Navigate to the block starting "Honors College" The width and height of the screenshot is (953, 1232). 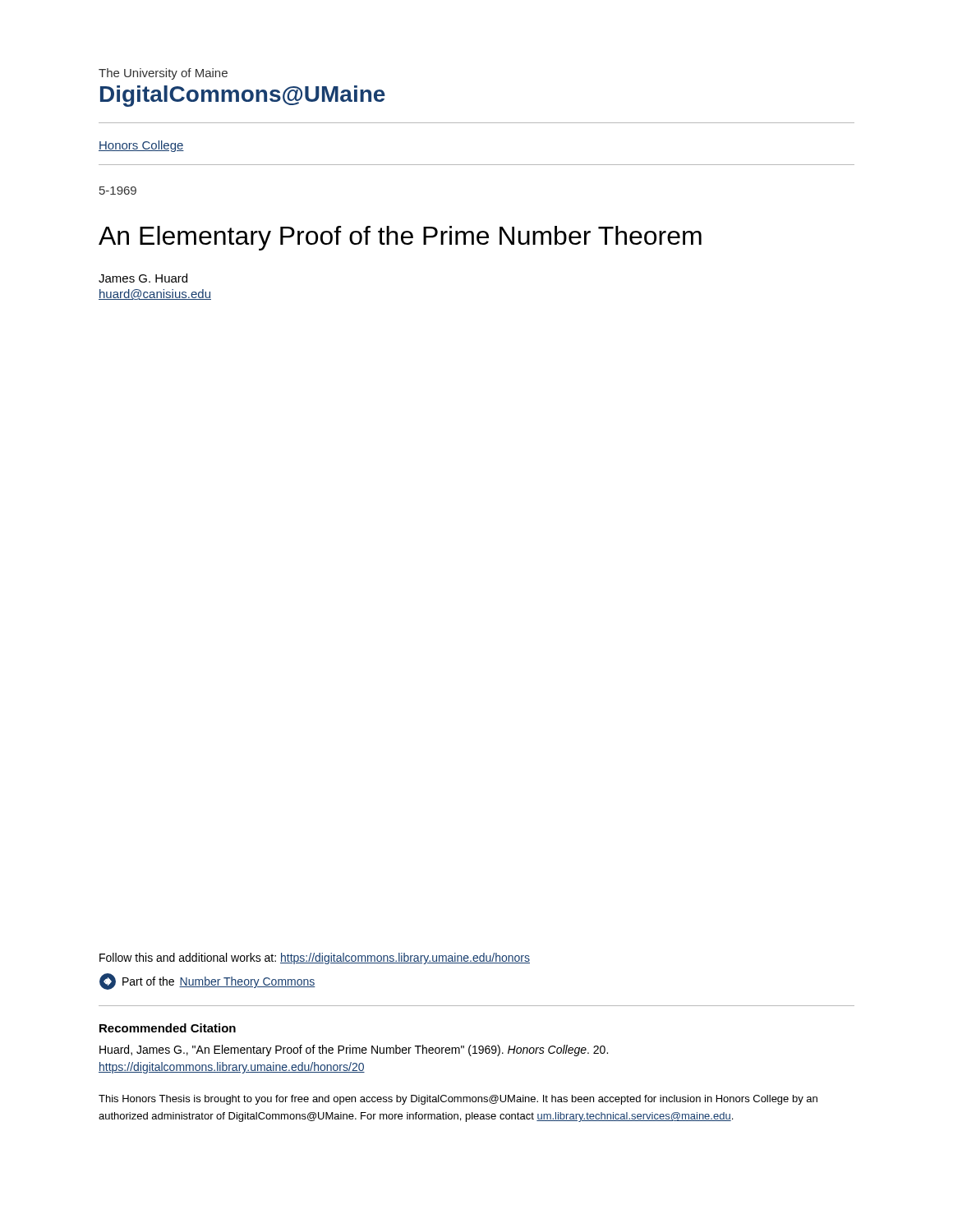(141, 145)
